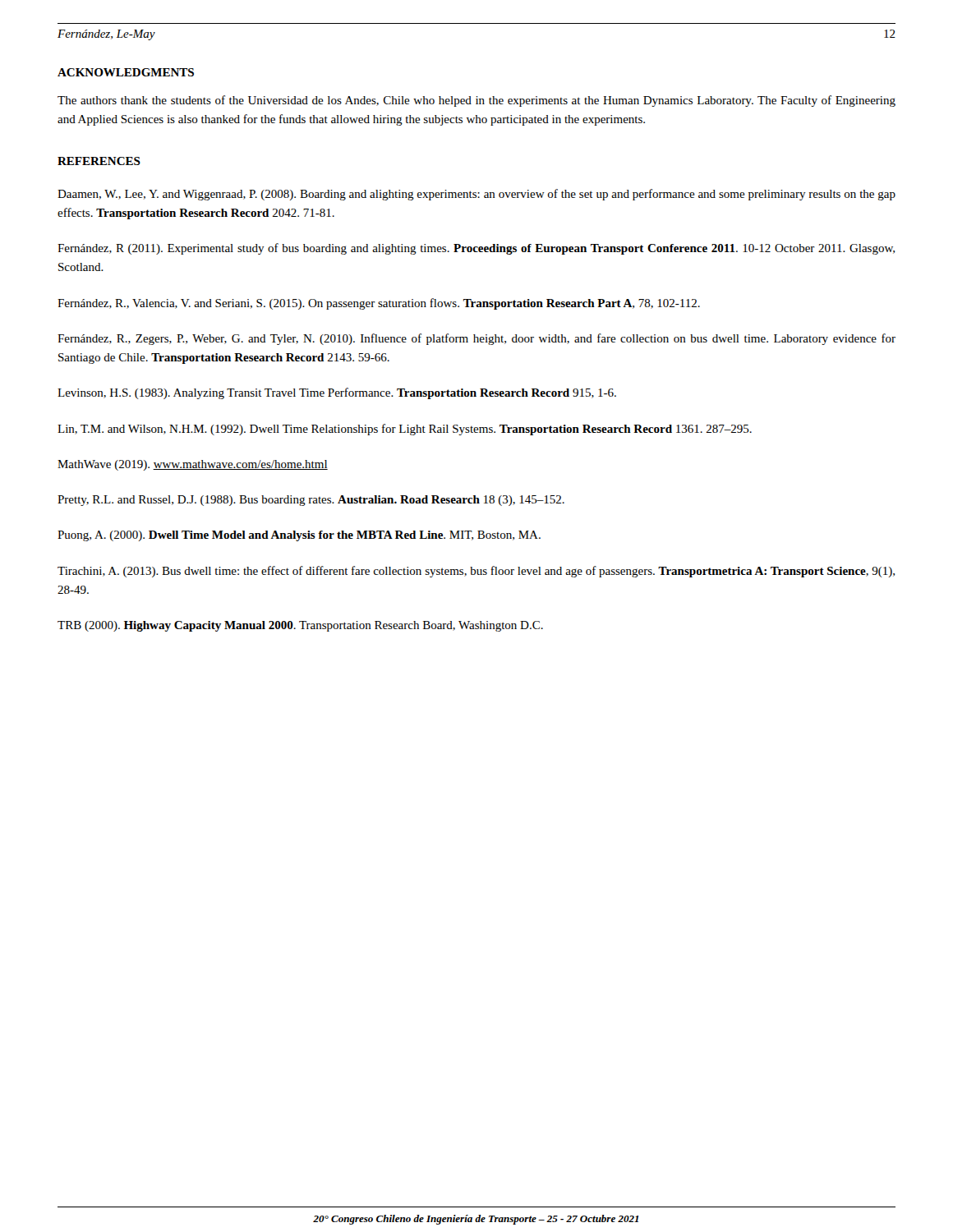
Task: Click on the text block that reads "Tirachini, A. (2013). Bus dwell"
Action: [x=476, y=580]
